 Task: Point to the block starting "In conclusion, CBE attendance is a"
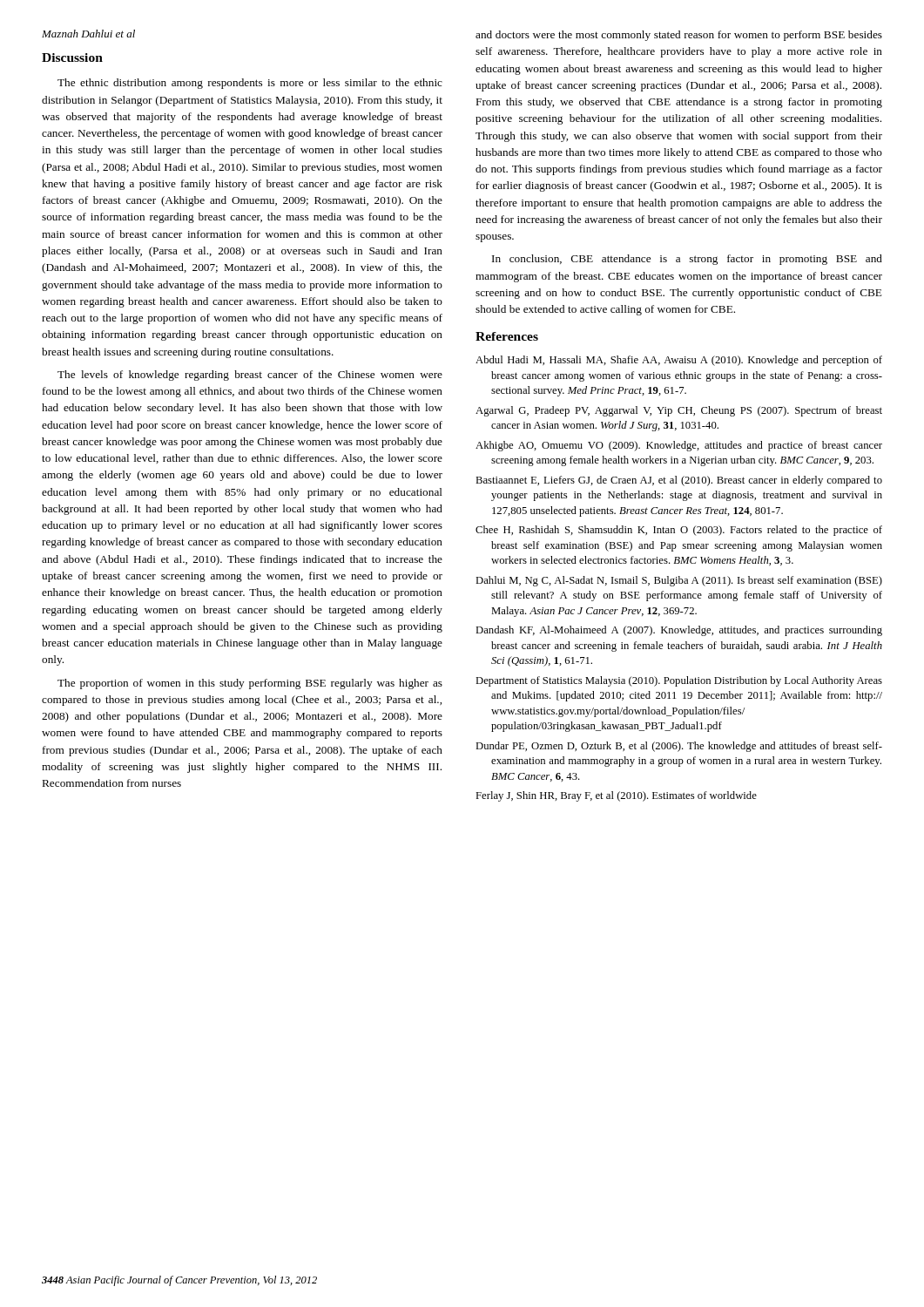pos(679,284)
